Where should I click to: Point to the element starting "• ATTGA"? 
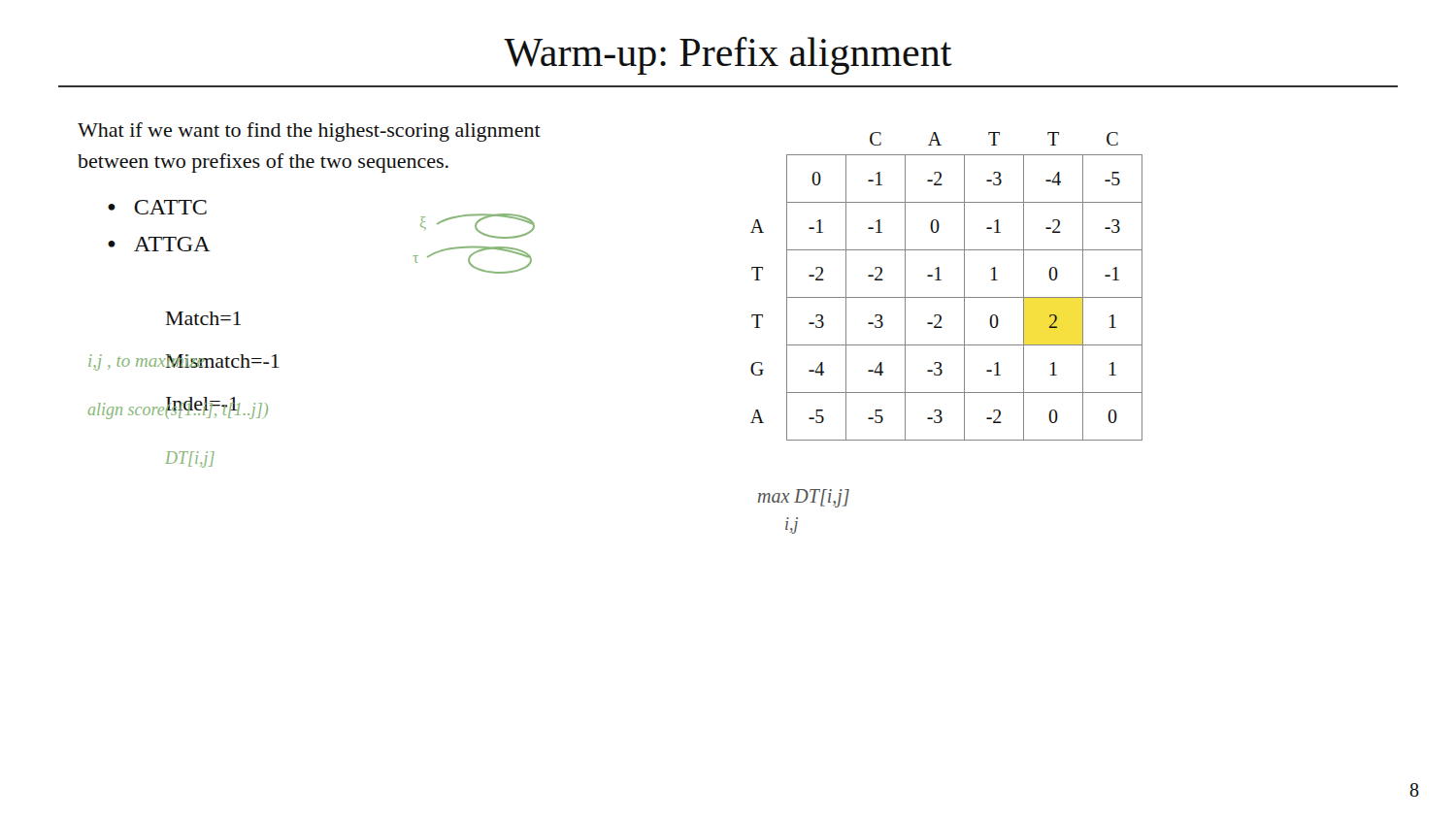[158, 244]
